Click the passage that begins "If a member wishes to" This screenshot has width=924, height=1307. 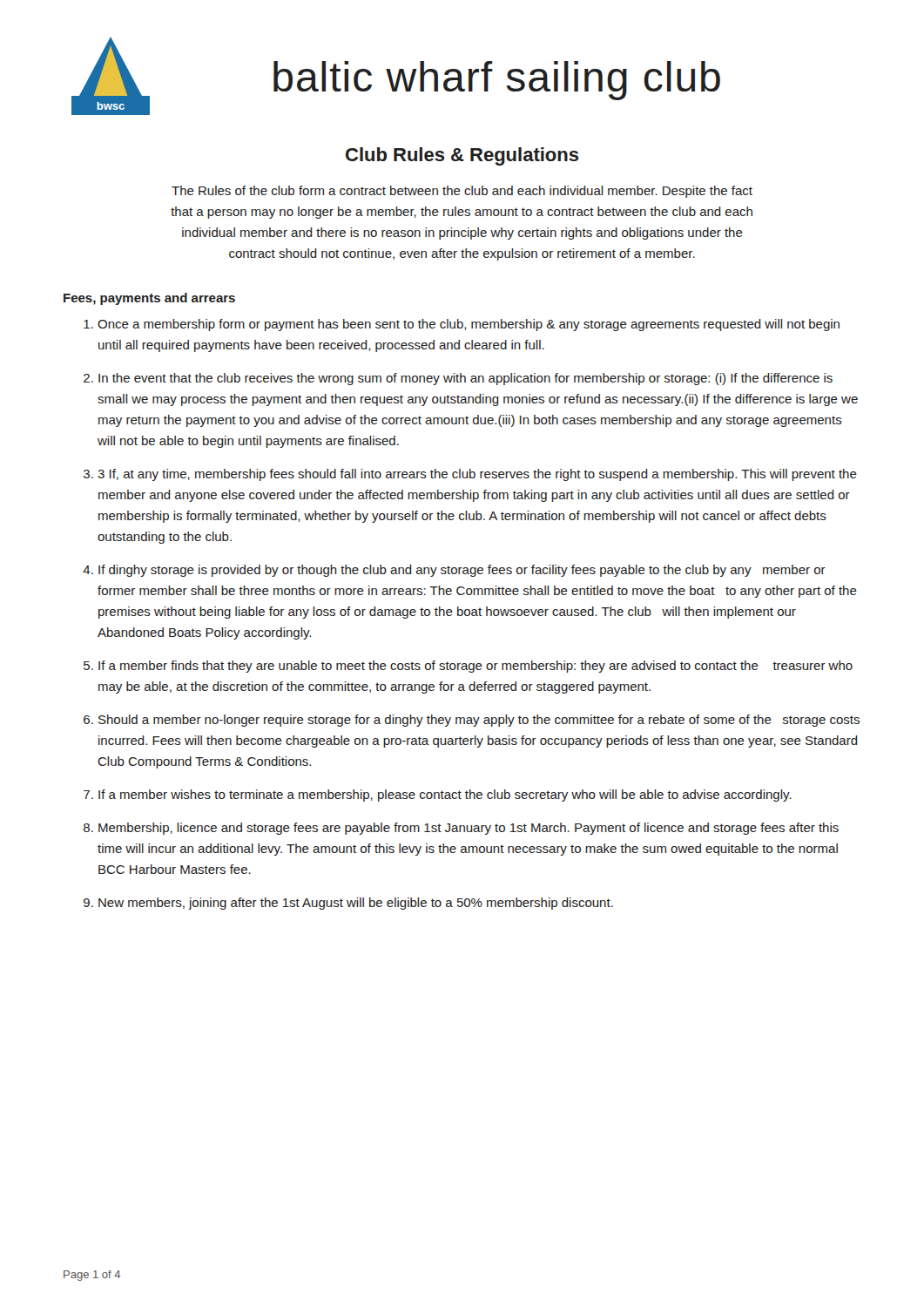(445, 794)
